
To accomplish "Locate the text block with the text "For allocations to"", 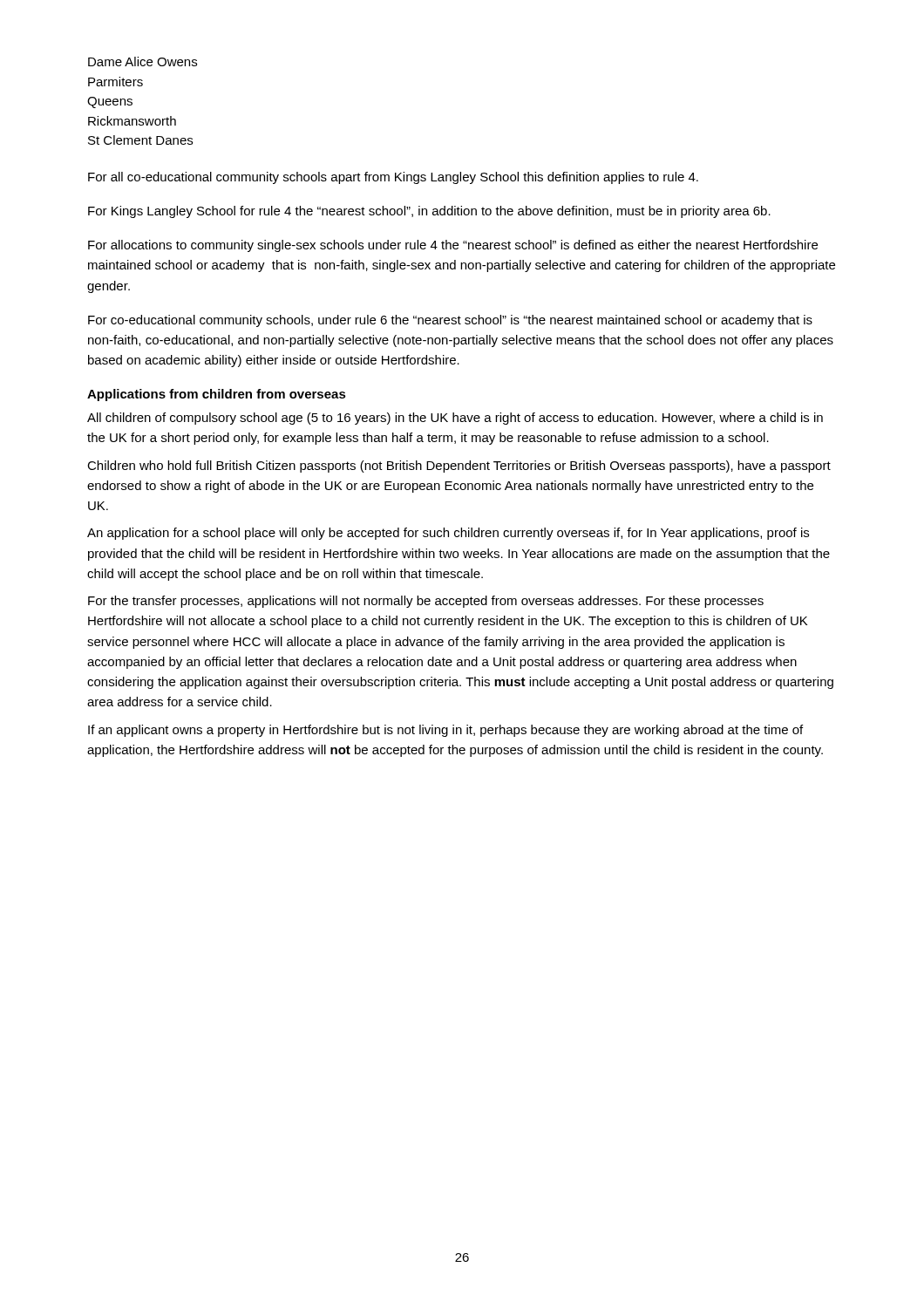I will point(461,265).
